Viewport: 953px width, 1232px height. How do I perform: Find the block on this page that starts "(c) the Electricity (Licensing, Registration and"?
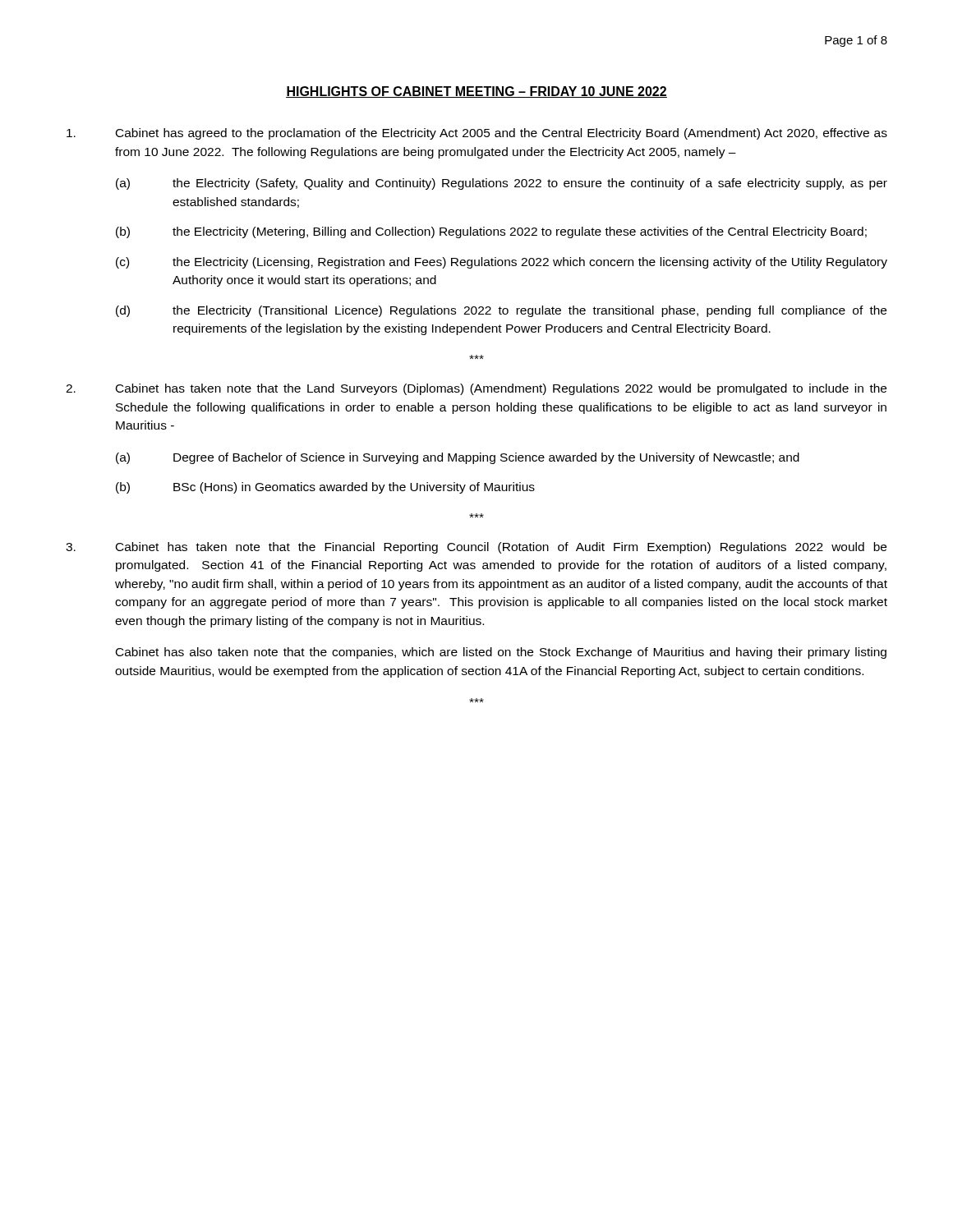tap(501, 271)
